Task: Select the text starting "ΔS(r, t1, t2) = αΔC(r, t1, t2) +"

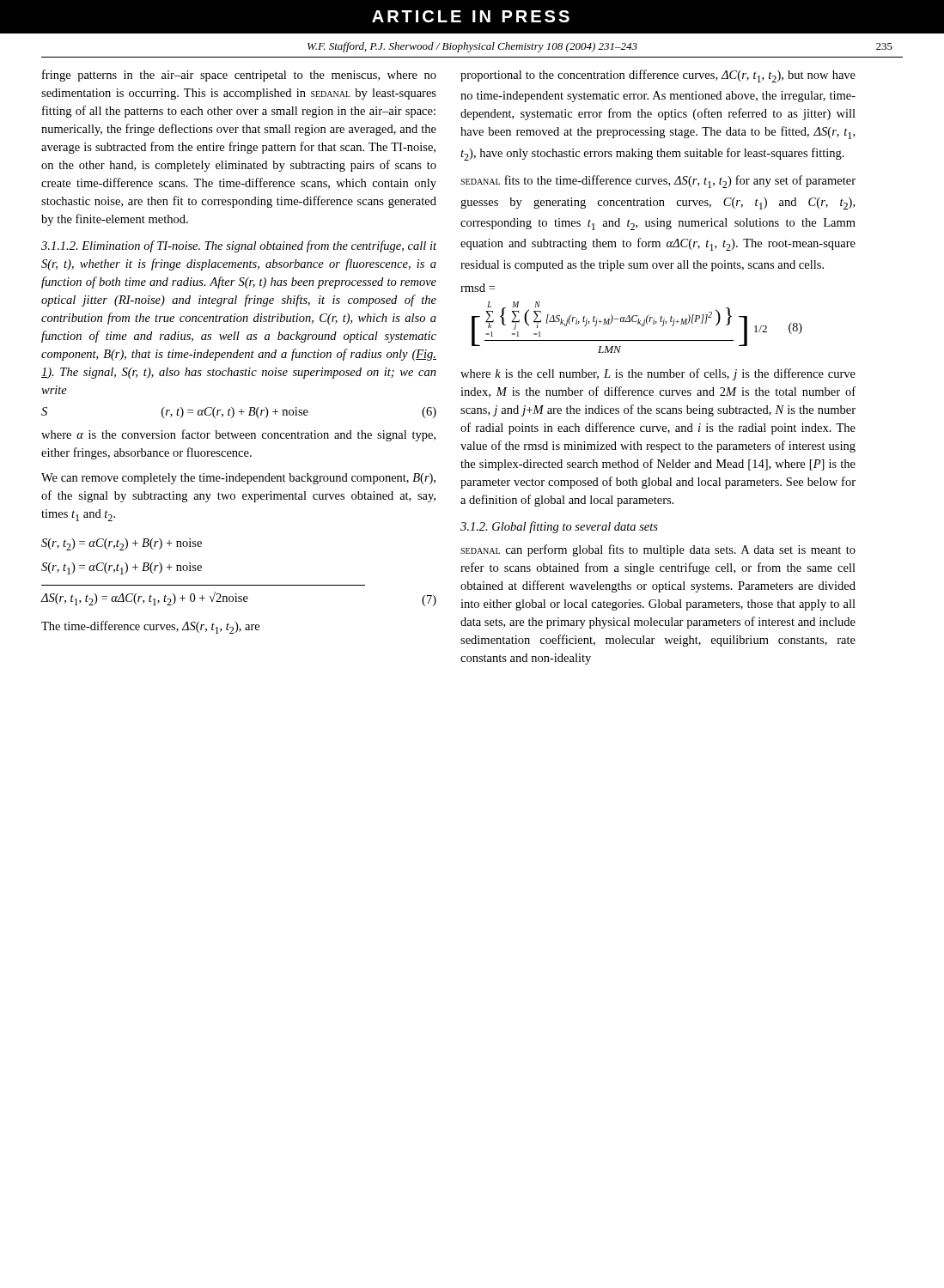Action: coord(239,600)
